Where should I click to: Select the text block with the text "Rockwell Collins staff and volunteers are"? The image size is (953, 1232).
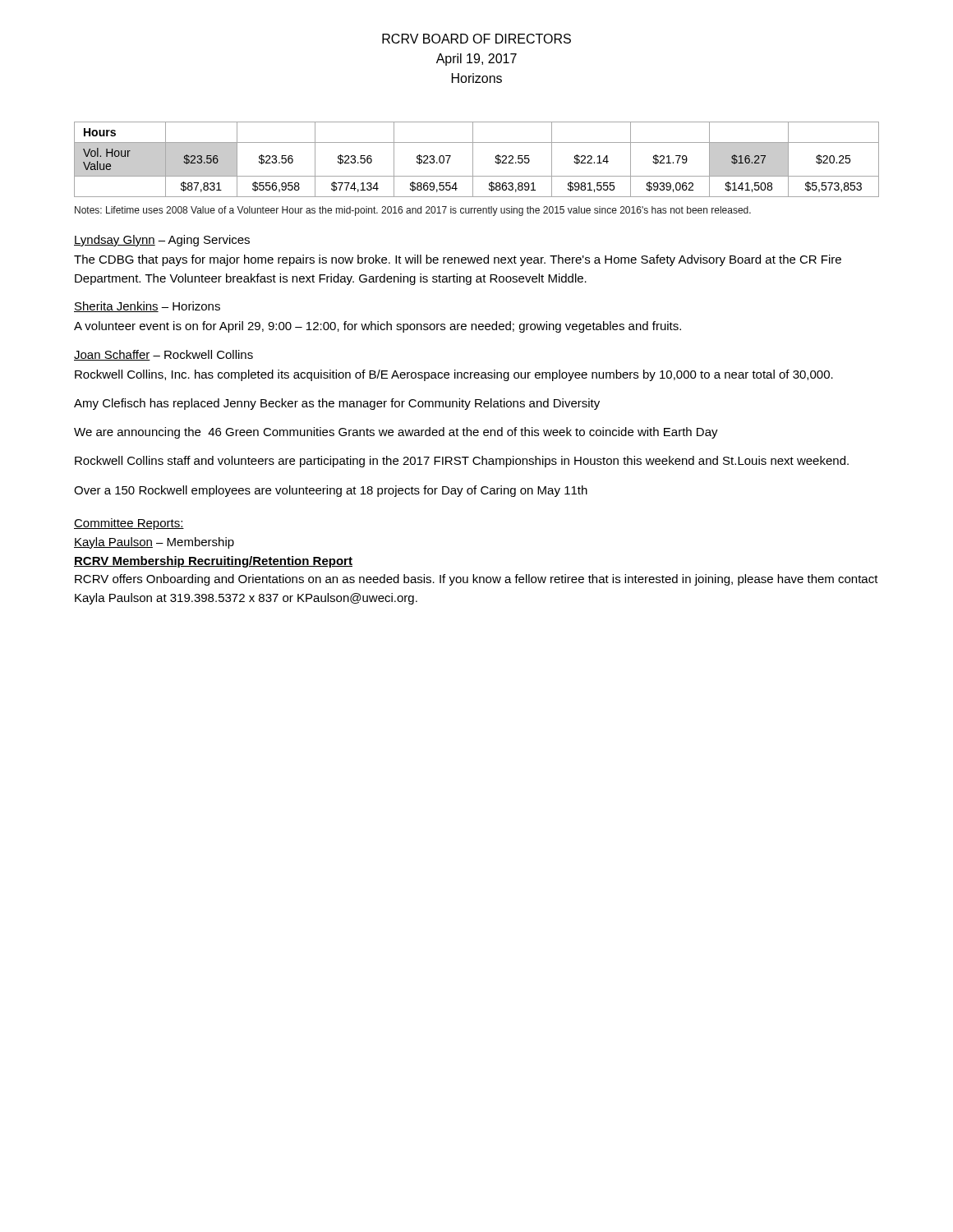tap(462, 461)
